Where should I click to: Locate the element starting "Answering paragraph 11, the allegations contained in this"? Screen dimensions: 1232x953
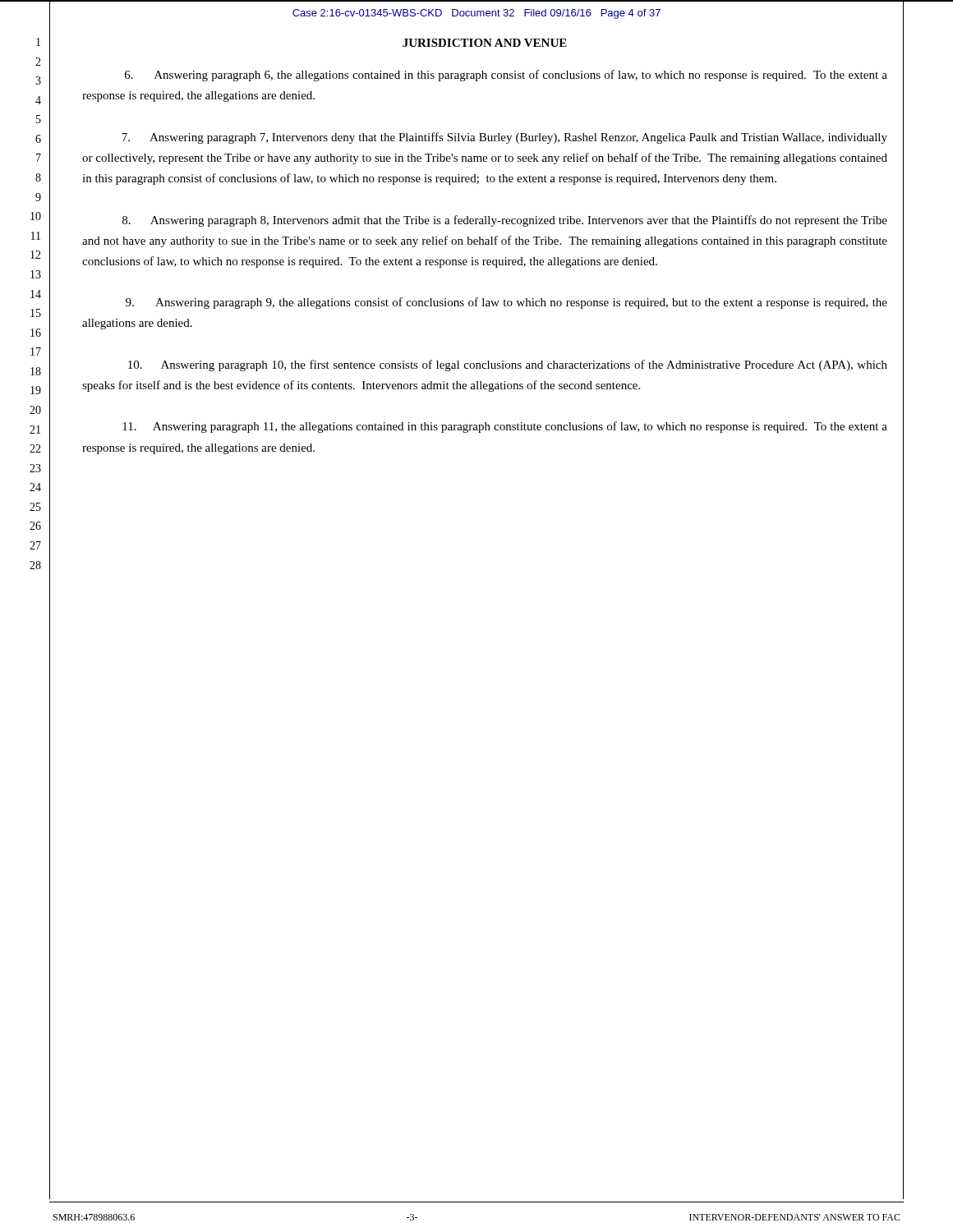(x=485, y=437)
